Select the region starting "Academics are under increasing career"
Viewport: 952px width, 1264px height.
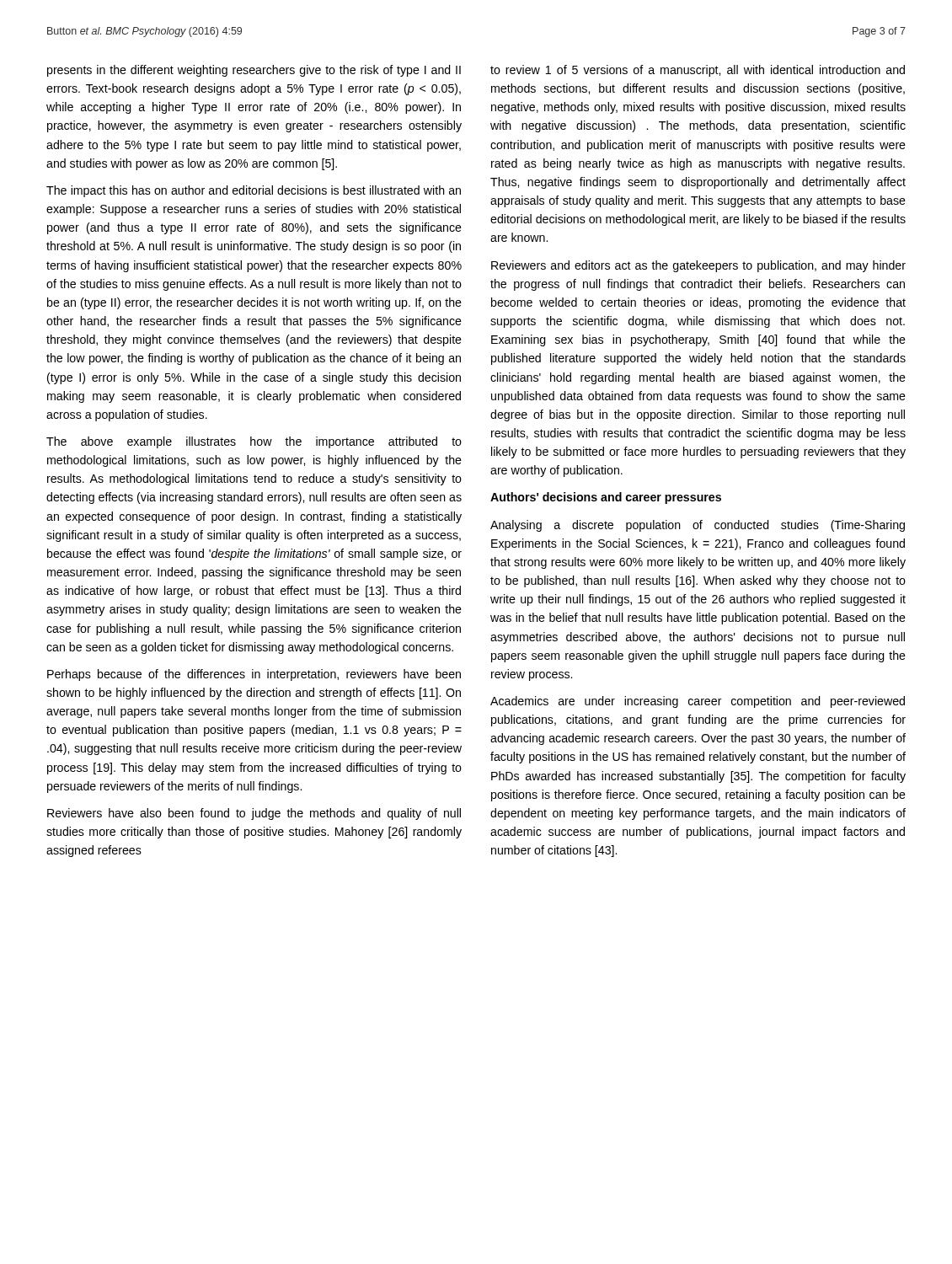698,776
